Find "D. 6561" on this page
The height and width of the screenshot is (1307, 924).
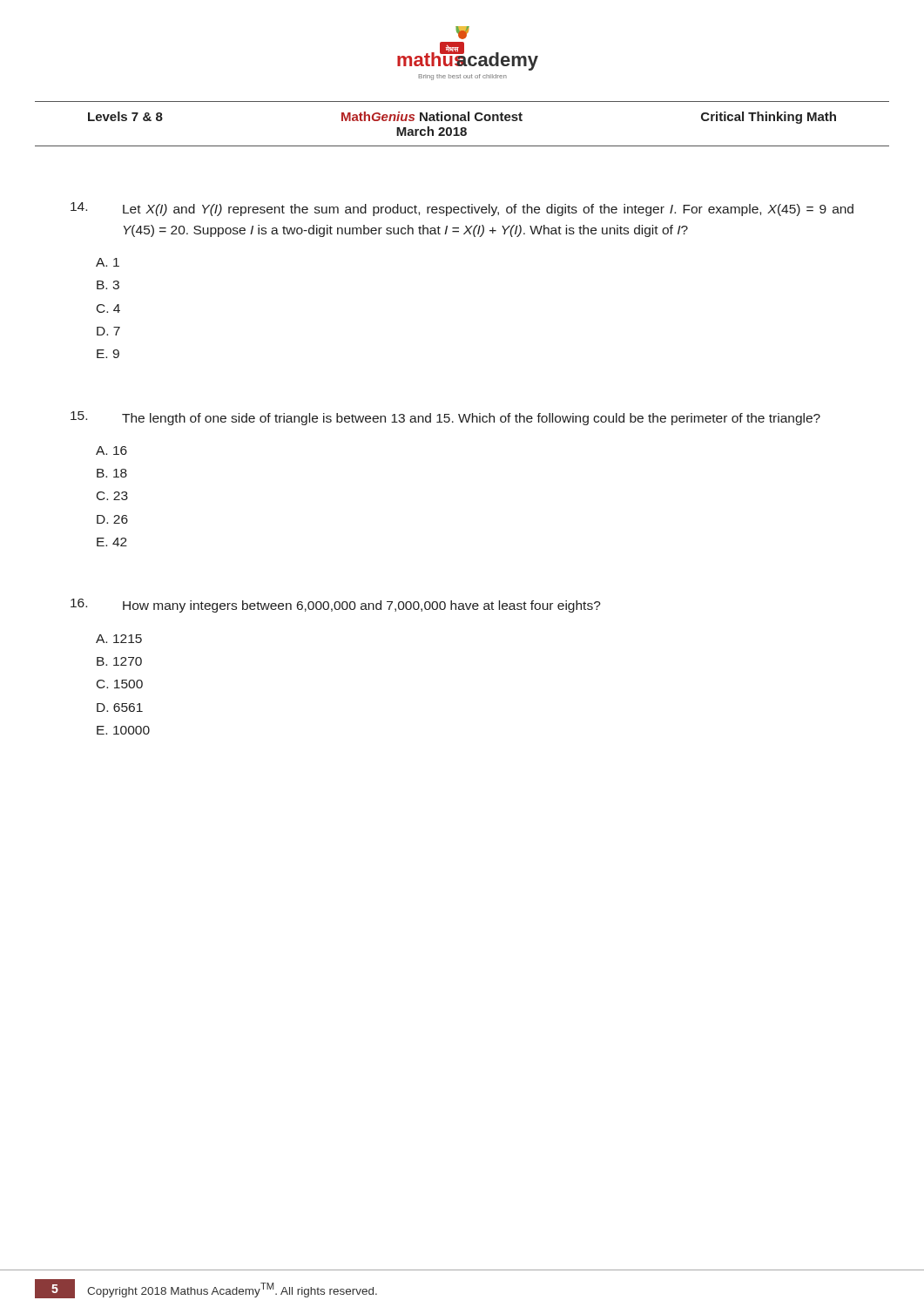coord(119,707)
